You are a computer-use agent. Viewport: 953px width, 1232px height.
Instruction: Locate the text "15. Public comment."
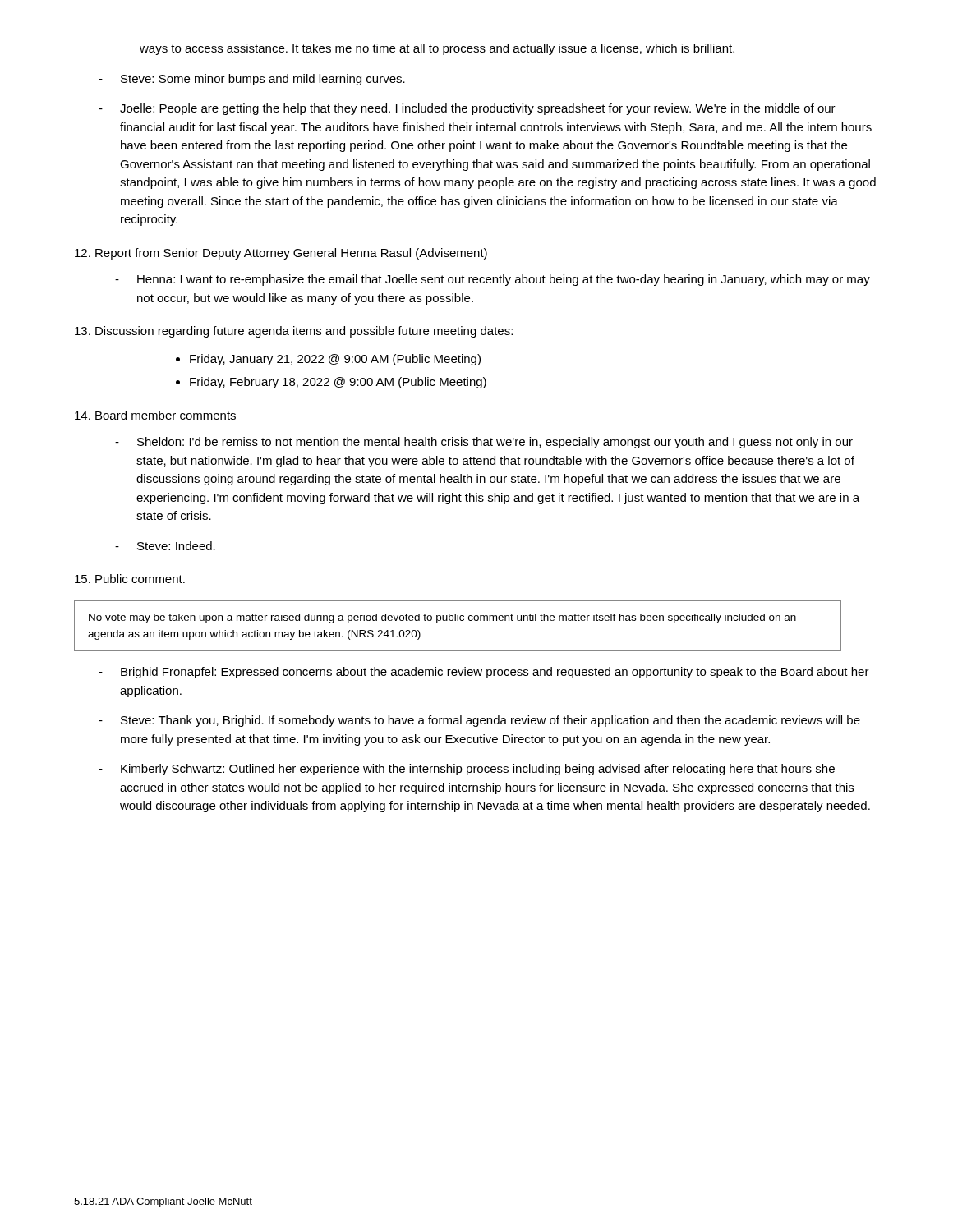click(130, 579)
